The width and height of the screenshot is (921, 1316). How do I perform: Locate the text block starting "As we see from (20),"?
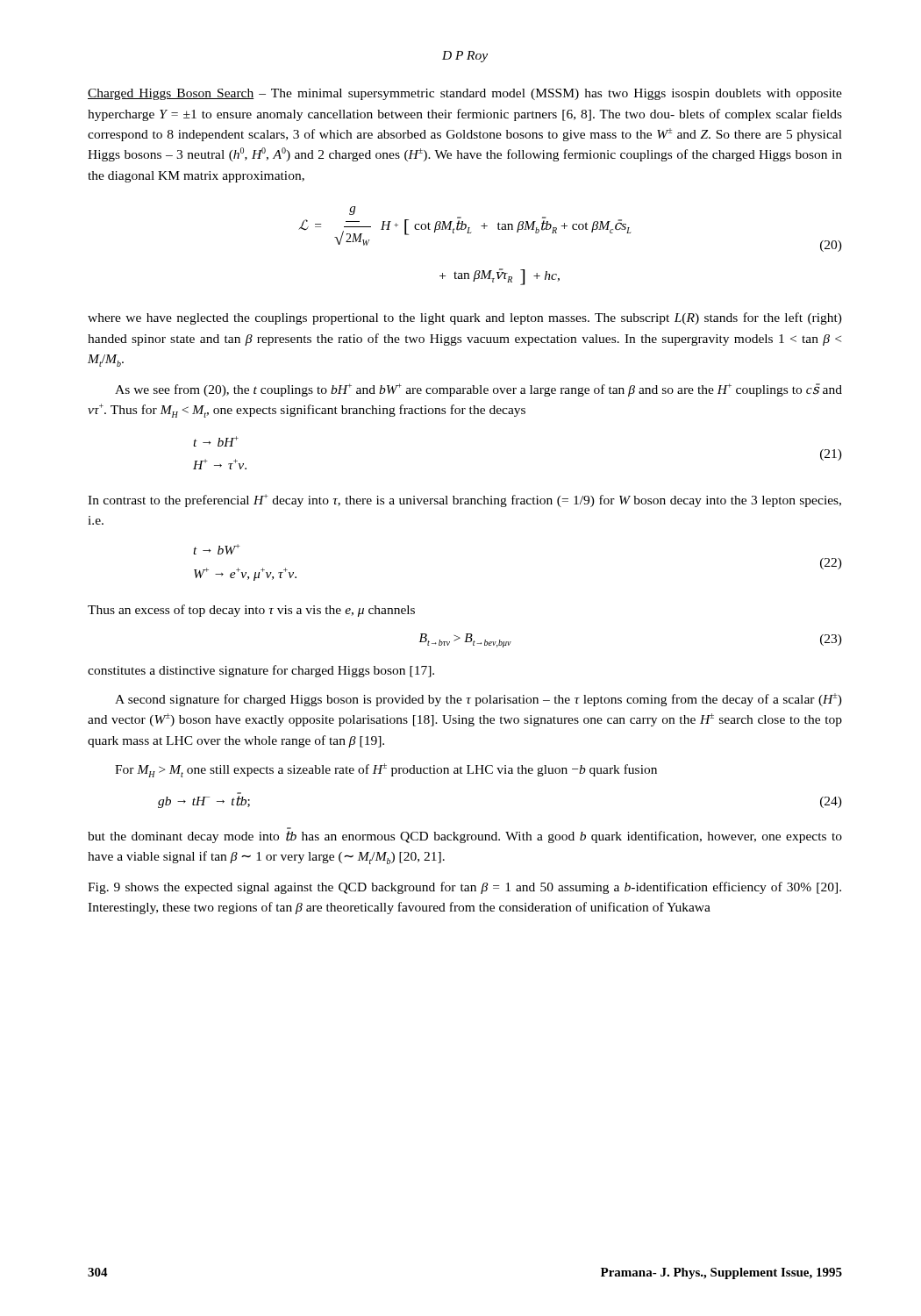point(465,400)
